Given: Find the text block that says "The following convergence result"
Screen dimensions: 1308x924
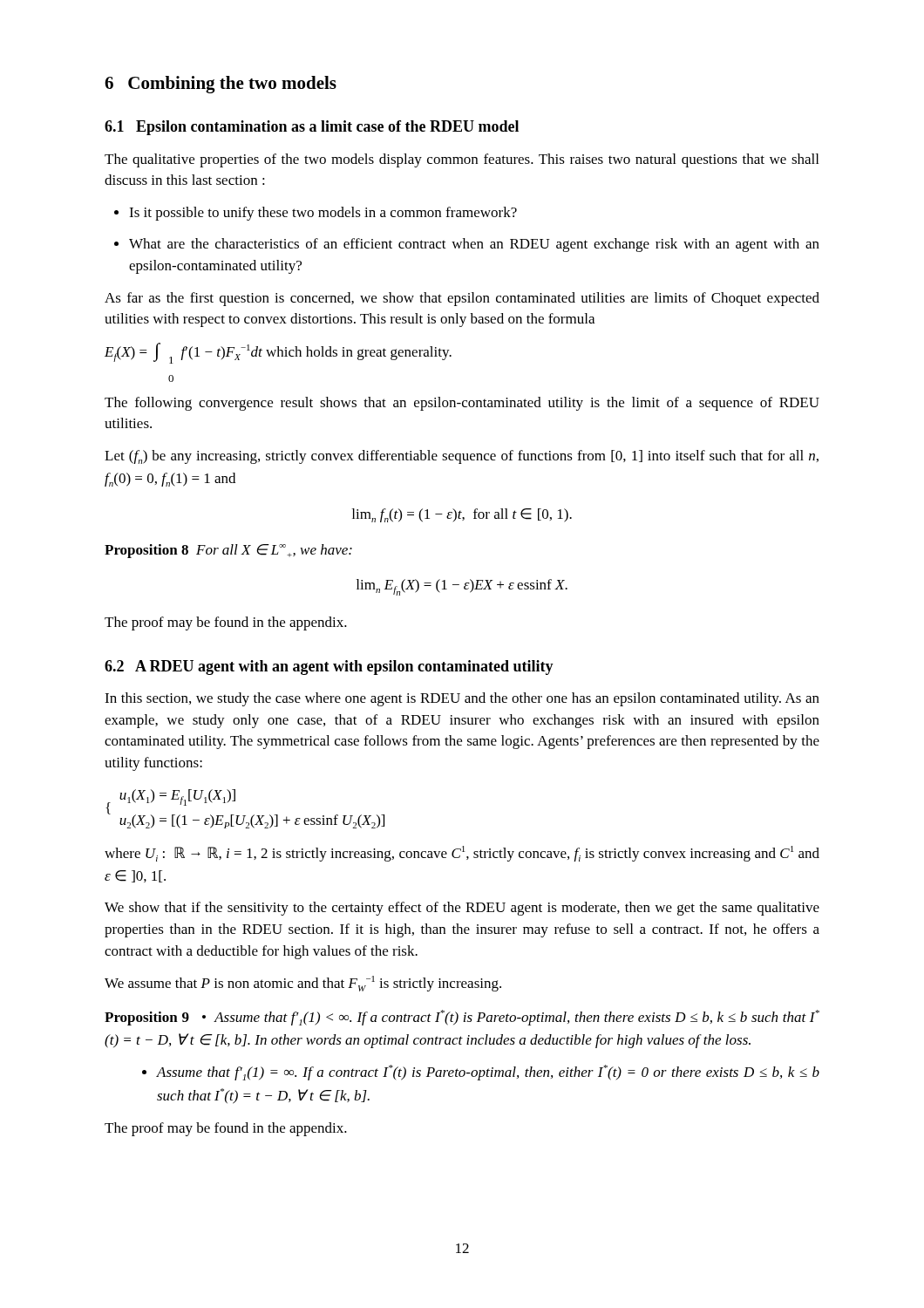Looking at the screenshot, I should (462, 414).
